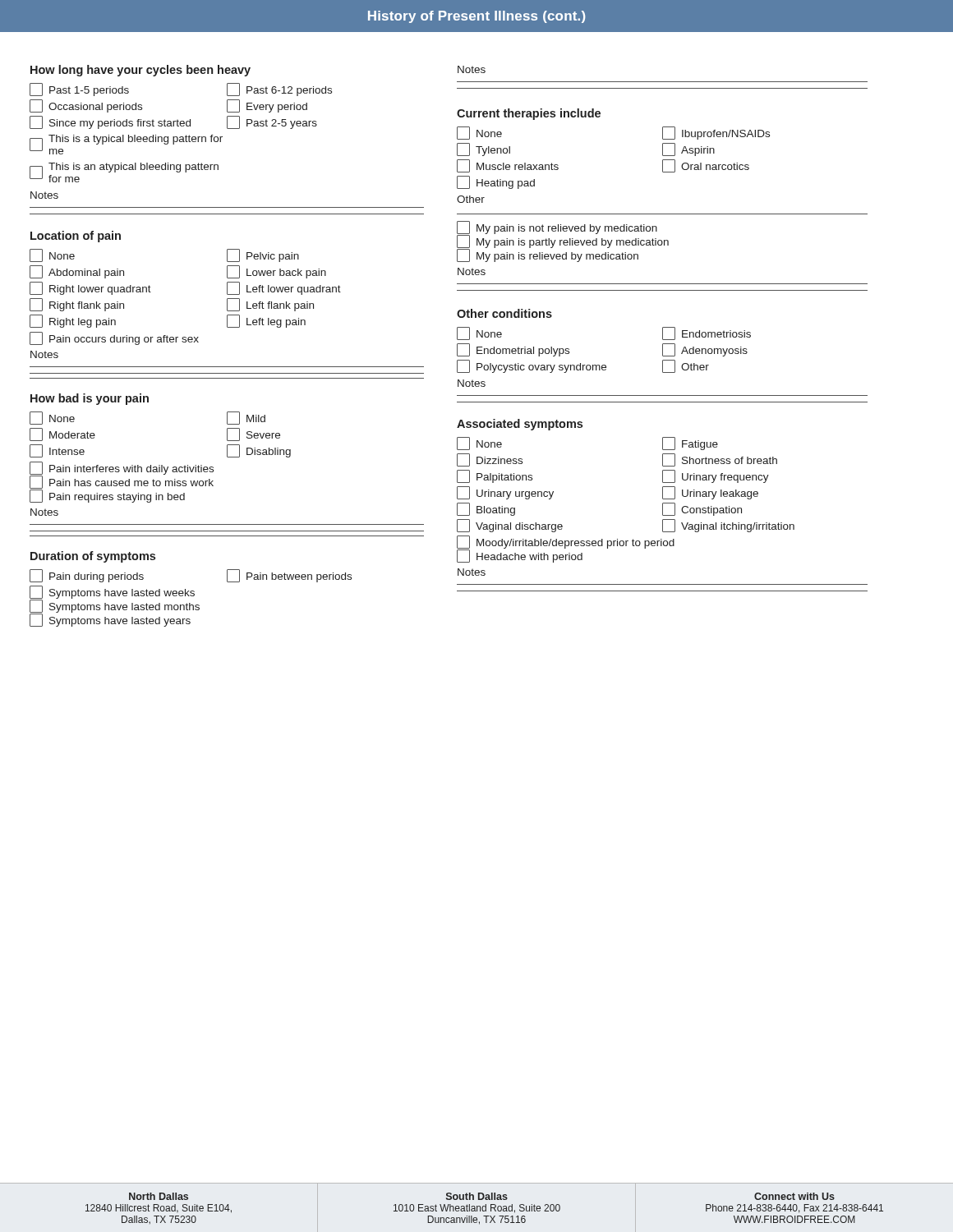Point to the region starting "Polycystic ovary syndrome"
This screenshot has width=953, height=1232.
tap(532, 366)
